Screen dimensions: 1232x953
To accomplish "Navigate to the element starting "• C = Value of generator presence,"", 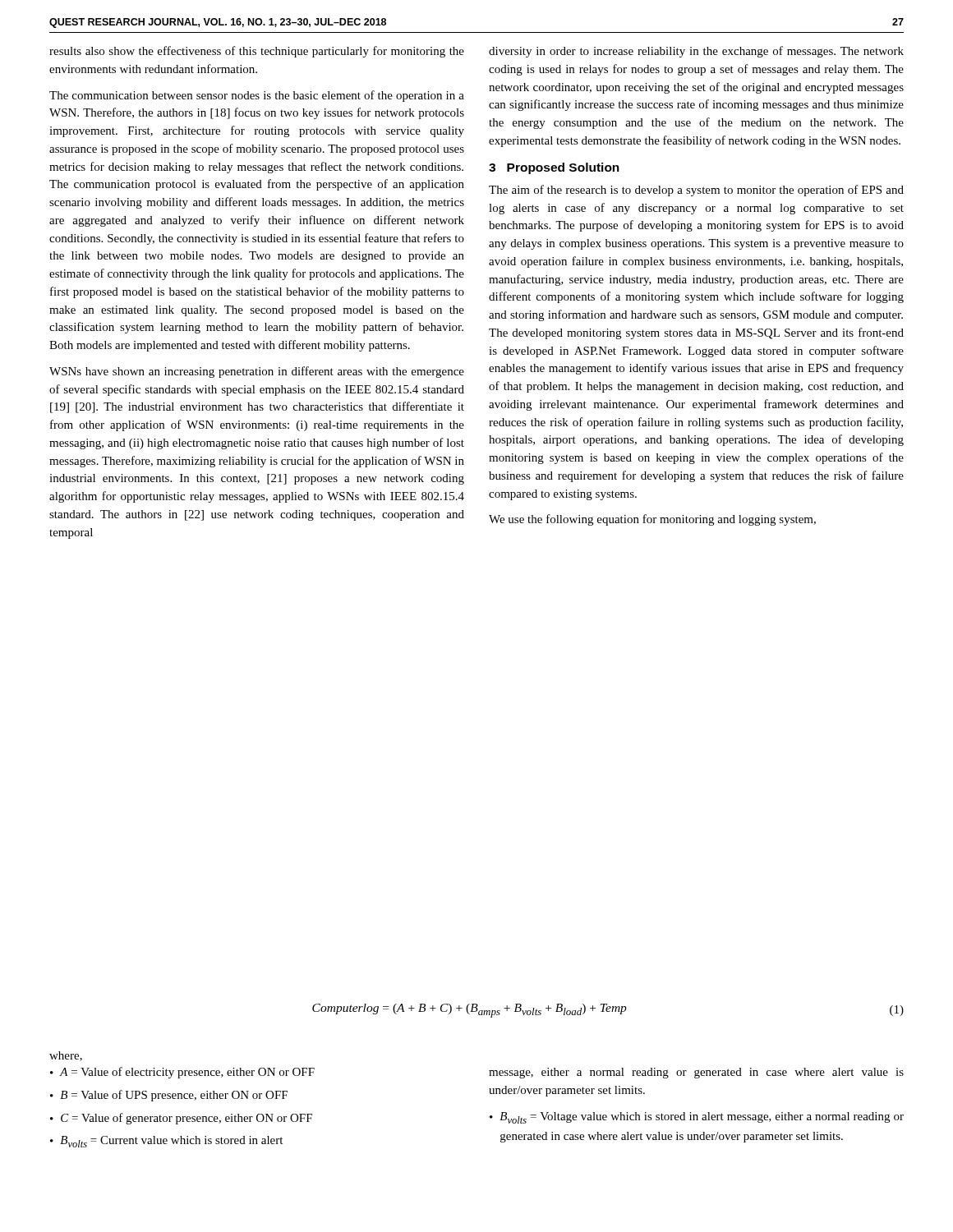I will 257,1119.
